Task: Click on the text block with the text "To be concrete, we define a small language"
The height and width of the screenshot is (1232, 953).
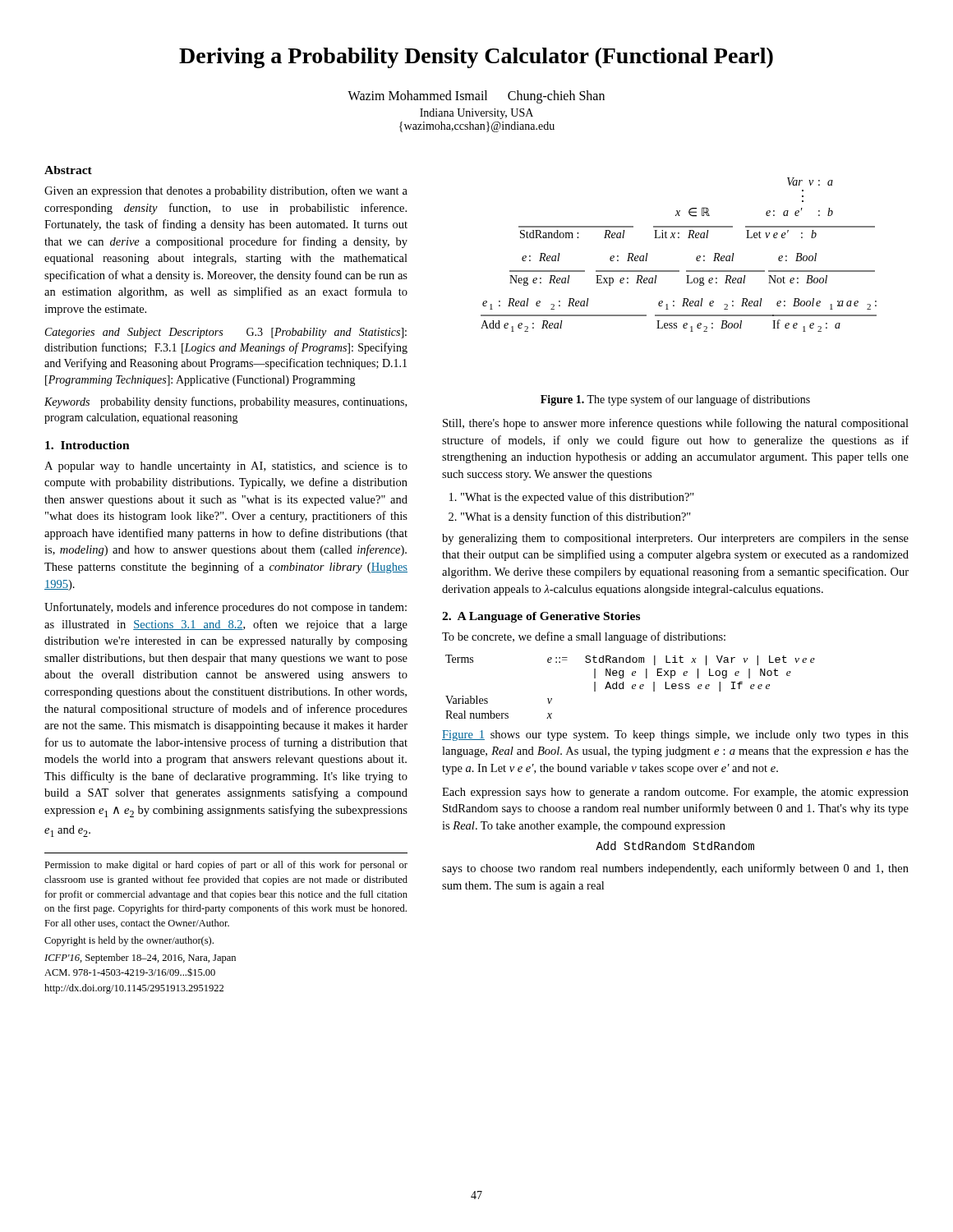Action: 675,637
